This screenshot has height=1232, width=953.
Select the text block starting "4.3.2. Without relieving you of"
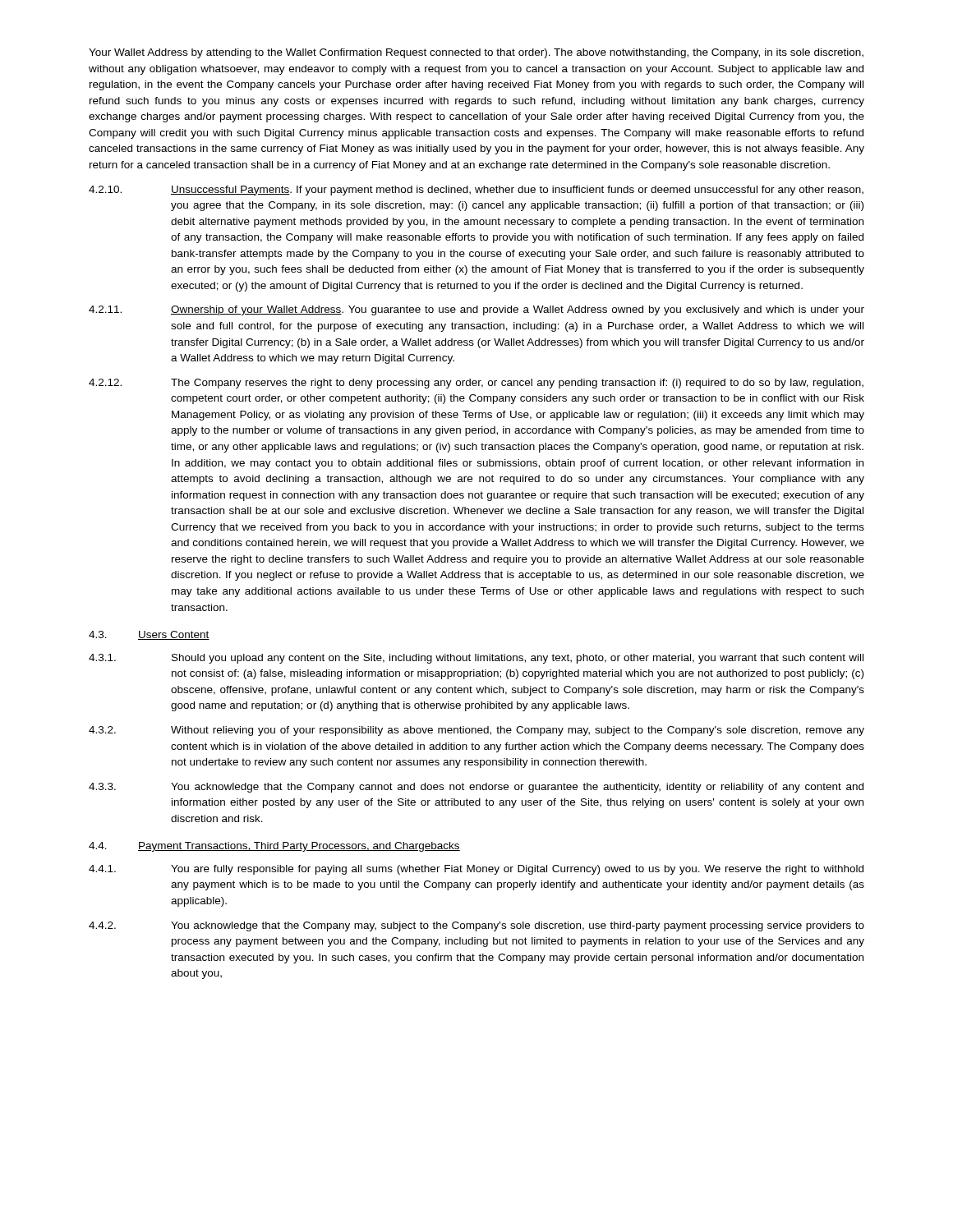click(x=476, y=746)
